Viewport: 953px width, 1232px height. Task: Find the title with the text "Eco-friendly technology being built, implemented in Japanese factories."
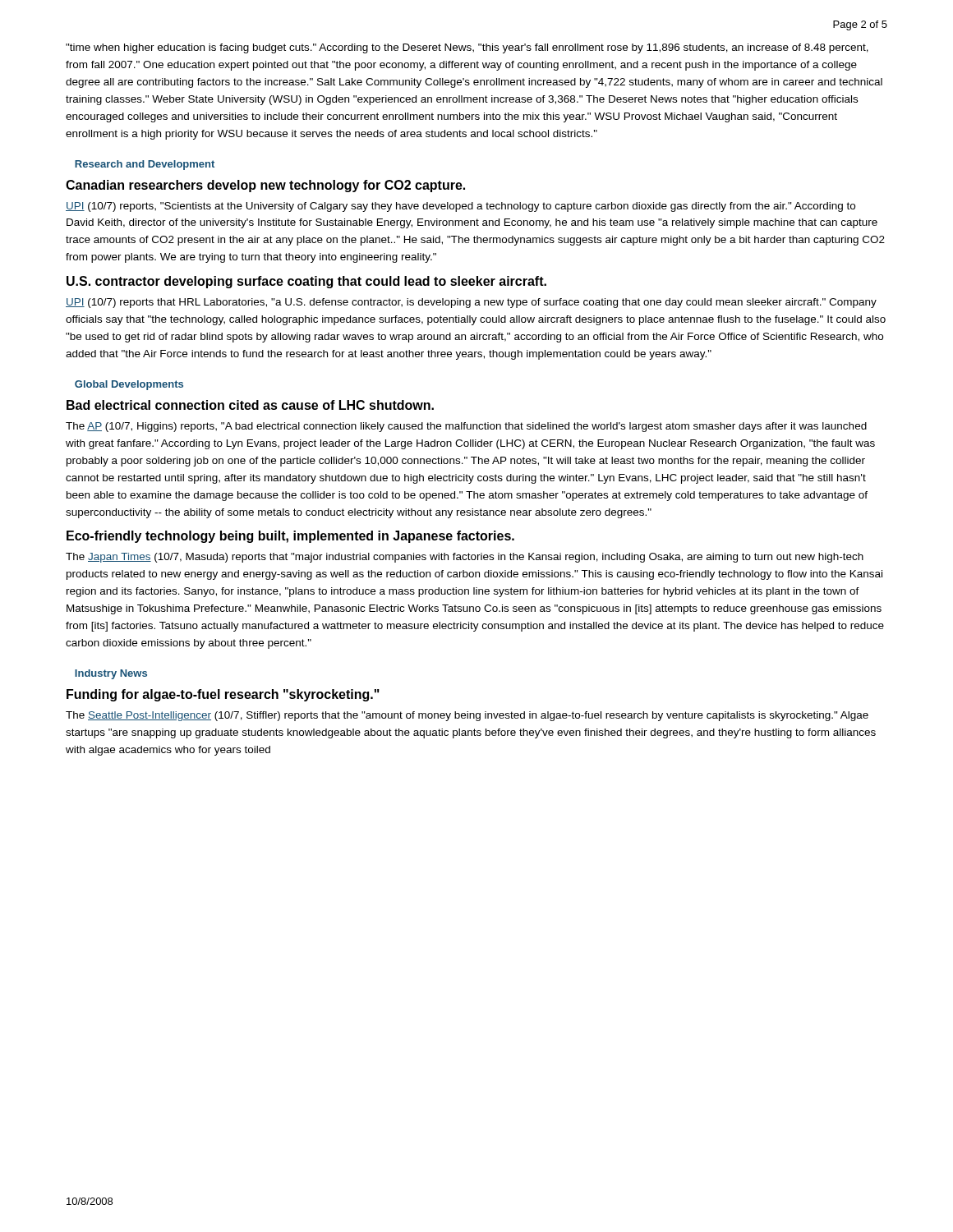point(290,536)
